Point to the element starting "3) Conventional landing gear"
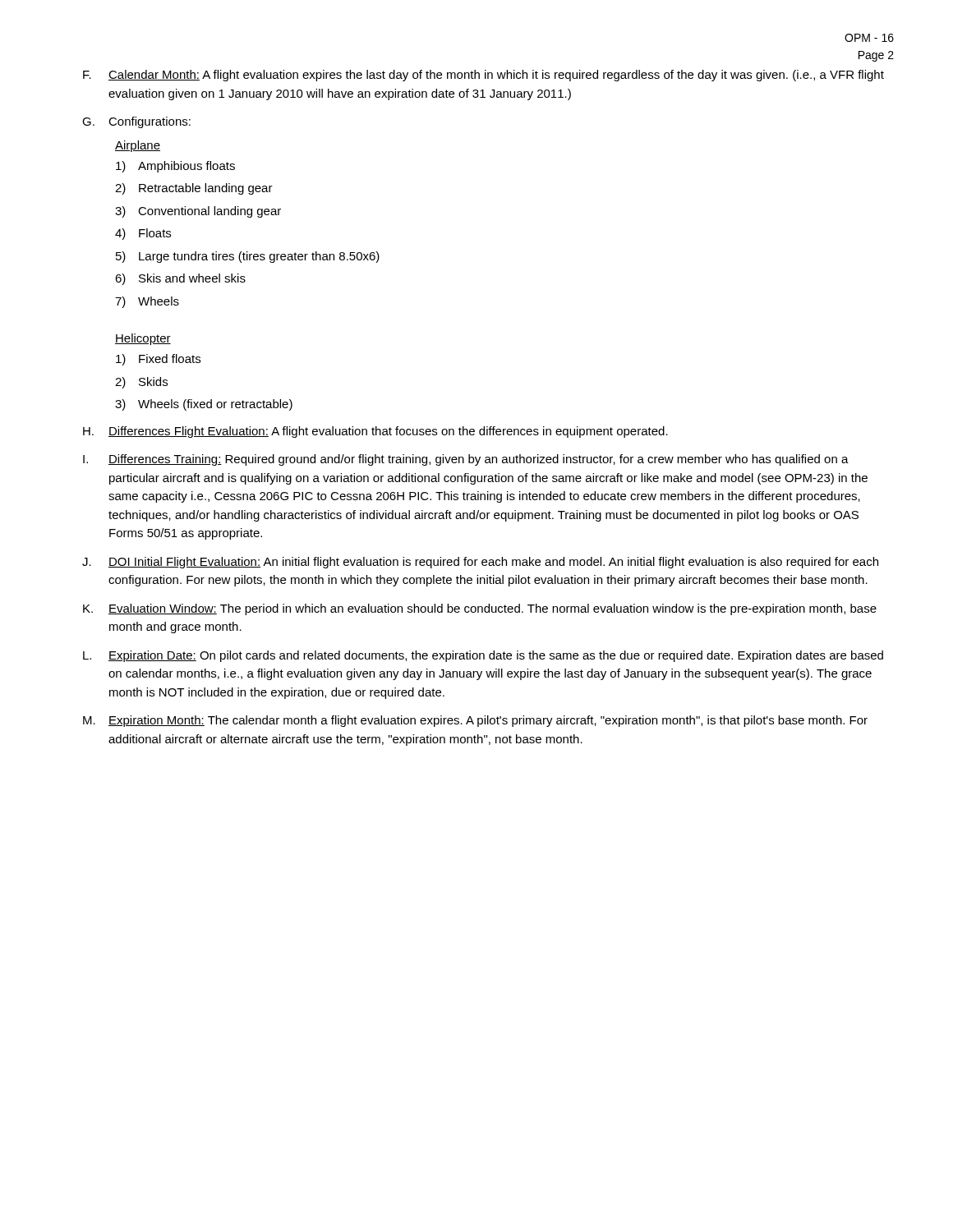The width and height of the screenshot is (953, 1232). coord(198,211)
